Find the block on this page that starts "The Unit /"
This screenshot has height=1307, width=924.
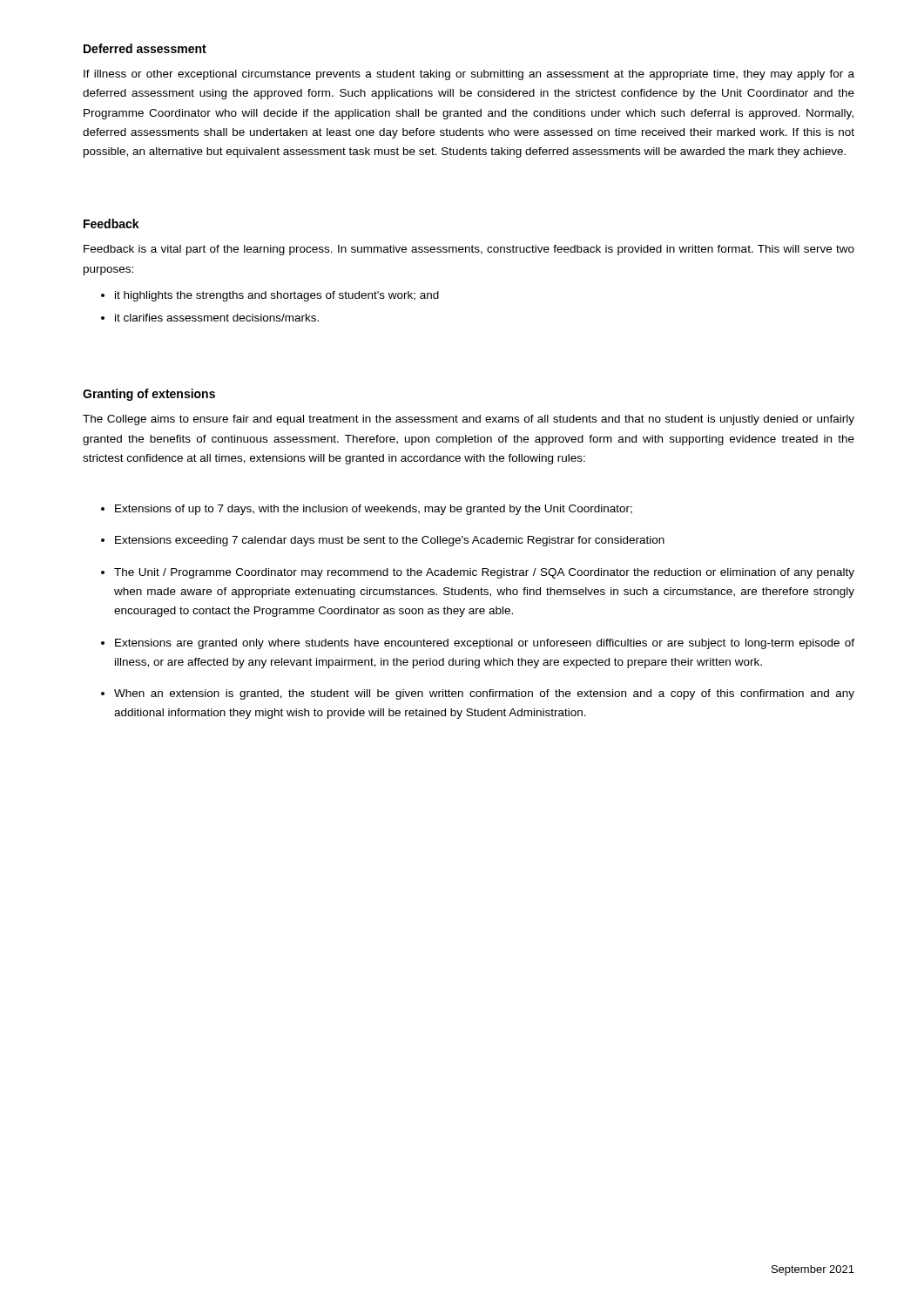click(x=484, y=591)
